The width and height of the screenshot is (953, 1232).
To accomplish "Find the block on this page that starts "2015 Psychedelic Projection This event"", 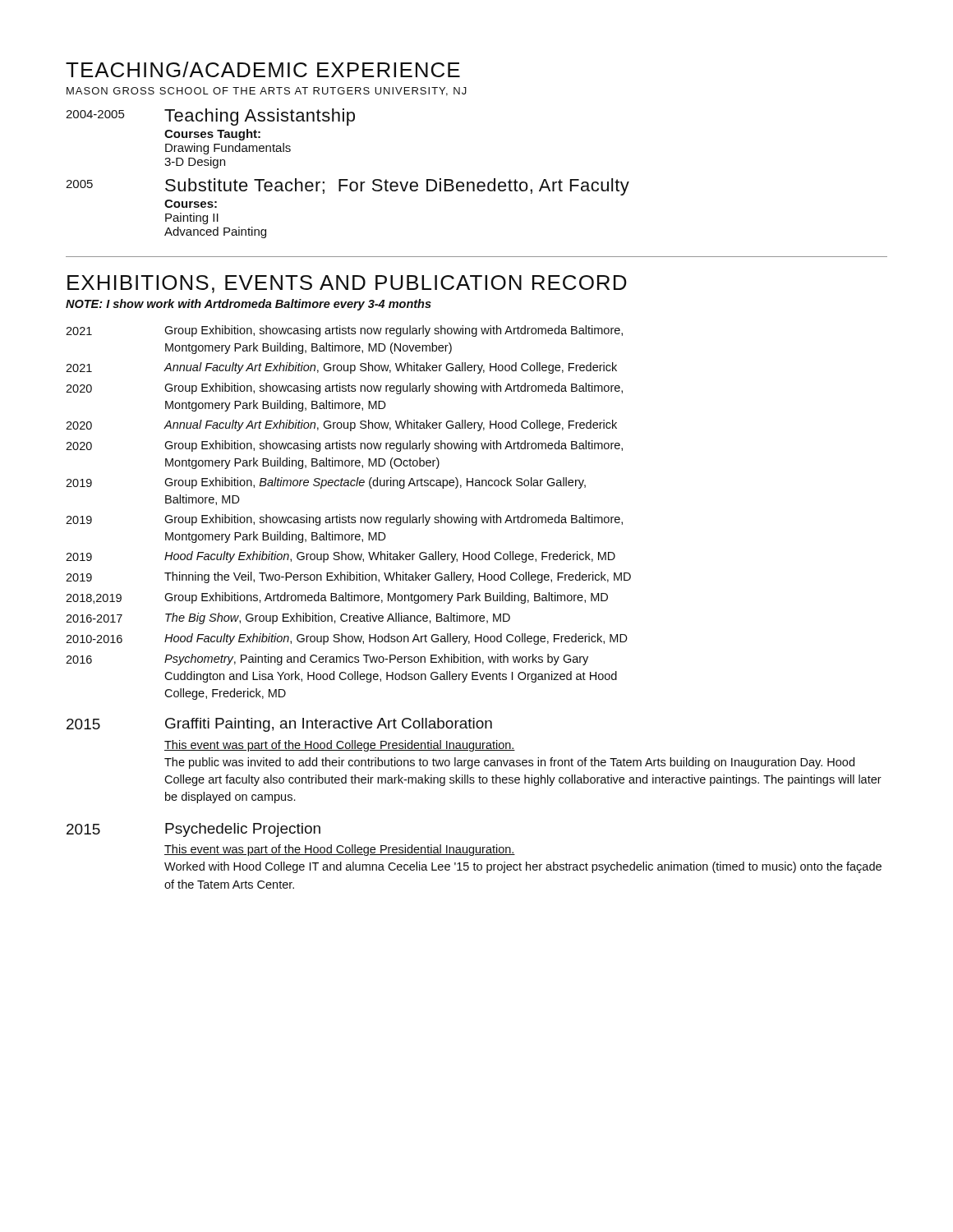I will click(x=476, y=855).
